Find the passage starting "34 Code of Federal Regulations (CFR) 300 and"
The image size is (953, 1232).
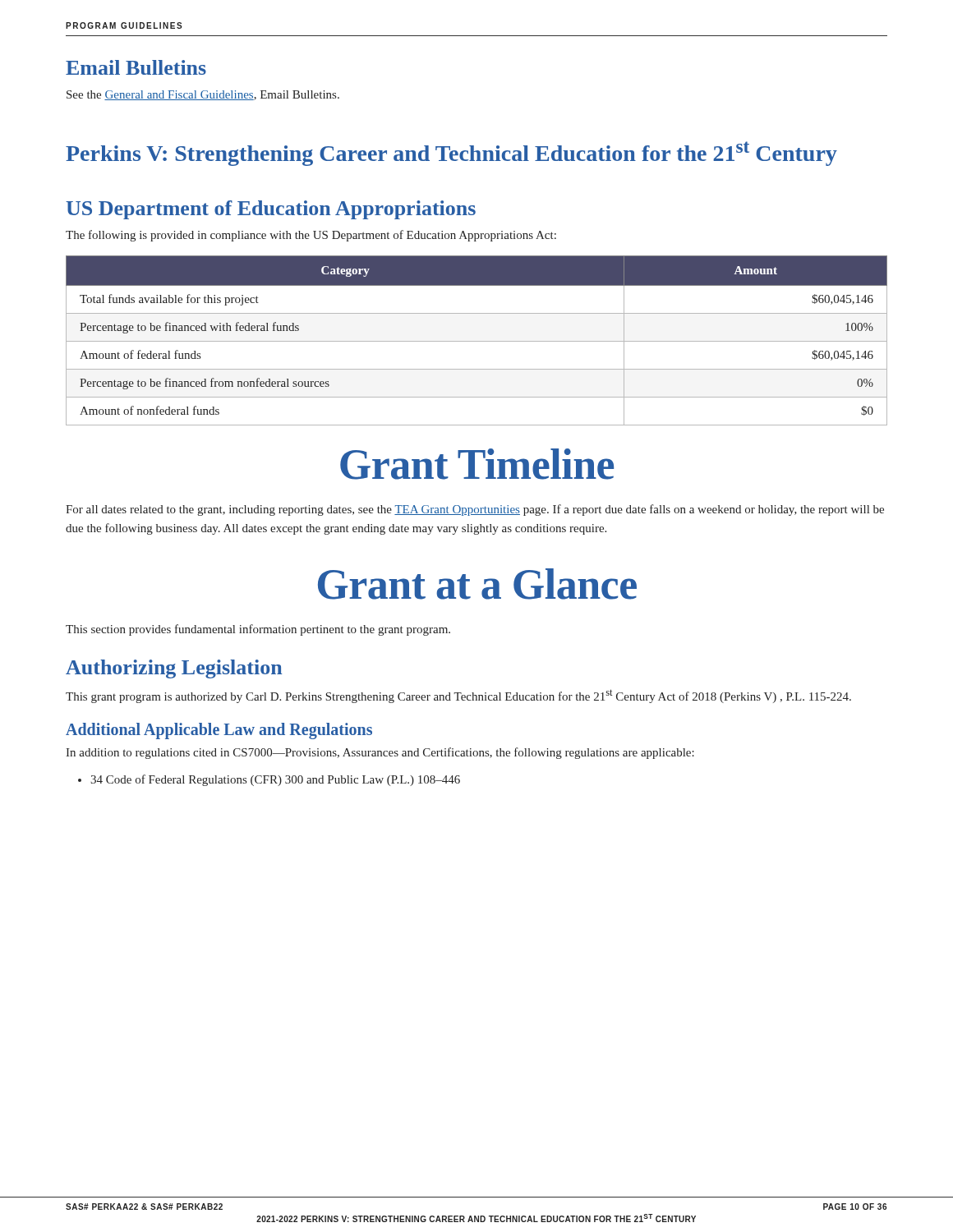275,779
